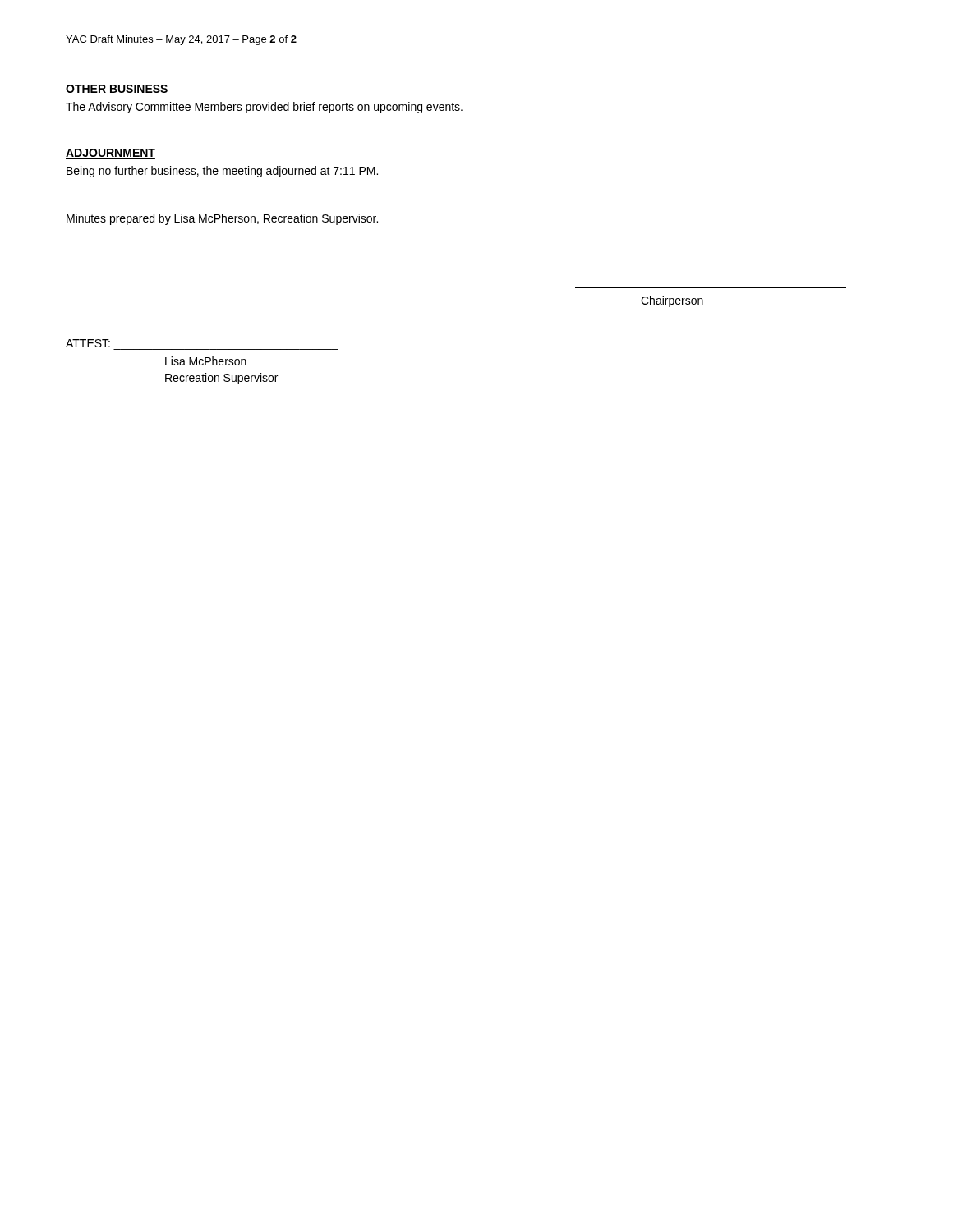Find the block on this page that starts "Being no further"
This screenshot has height=1232, width=953.
(x=222, y=171)
